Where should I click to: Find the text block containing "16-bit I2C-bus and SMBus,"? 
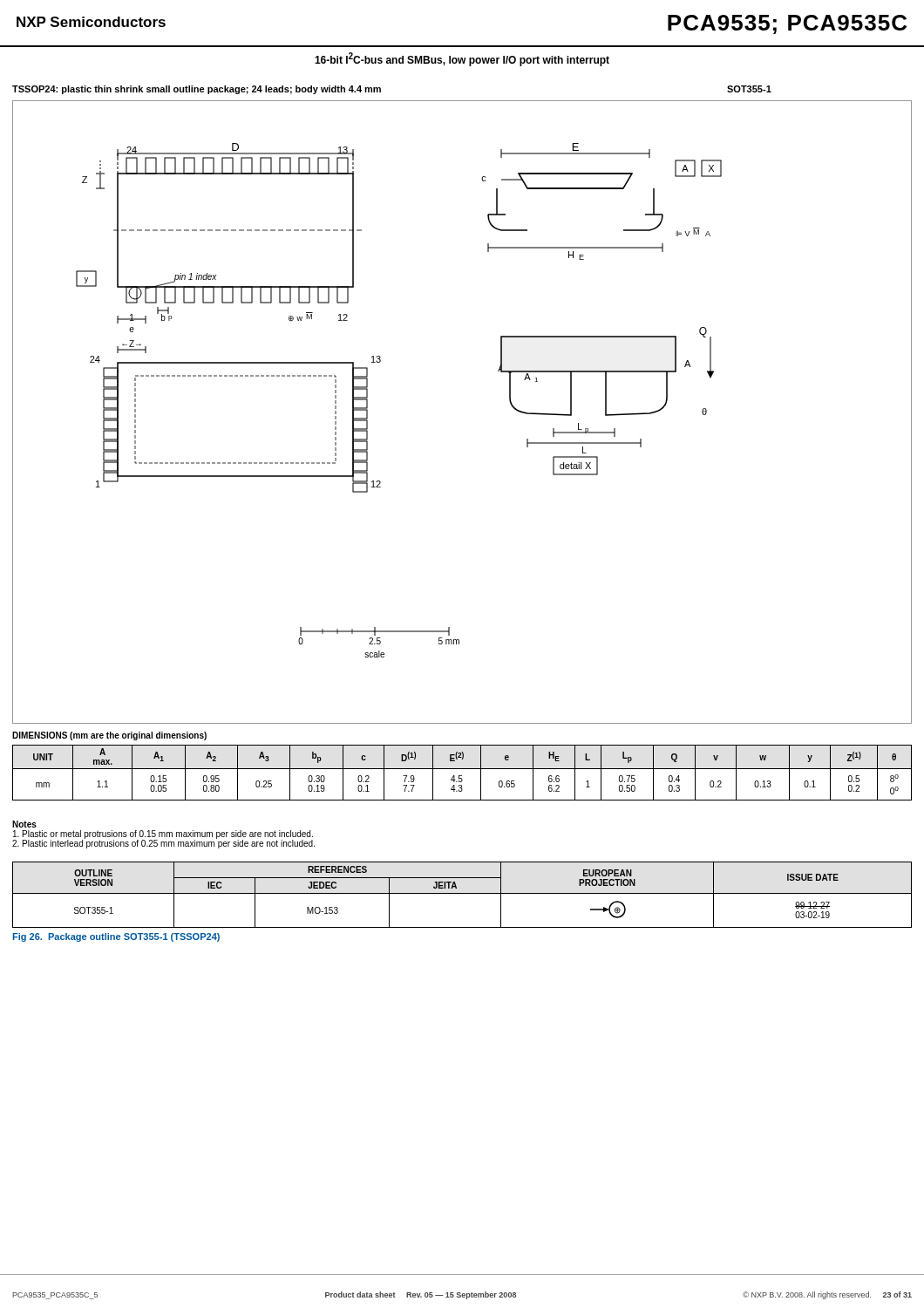[x=462, y=59]
